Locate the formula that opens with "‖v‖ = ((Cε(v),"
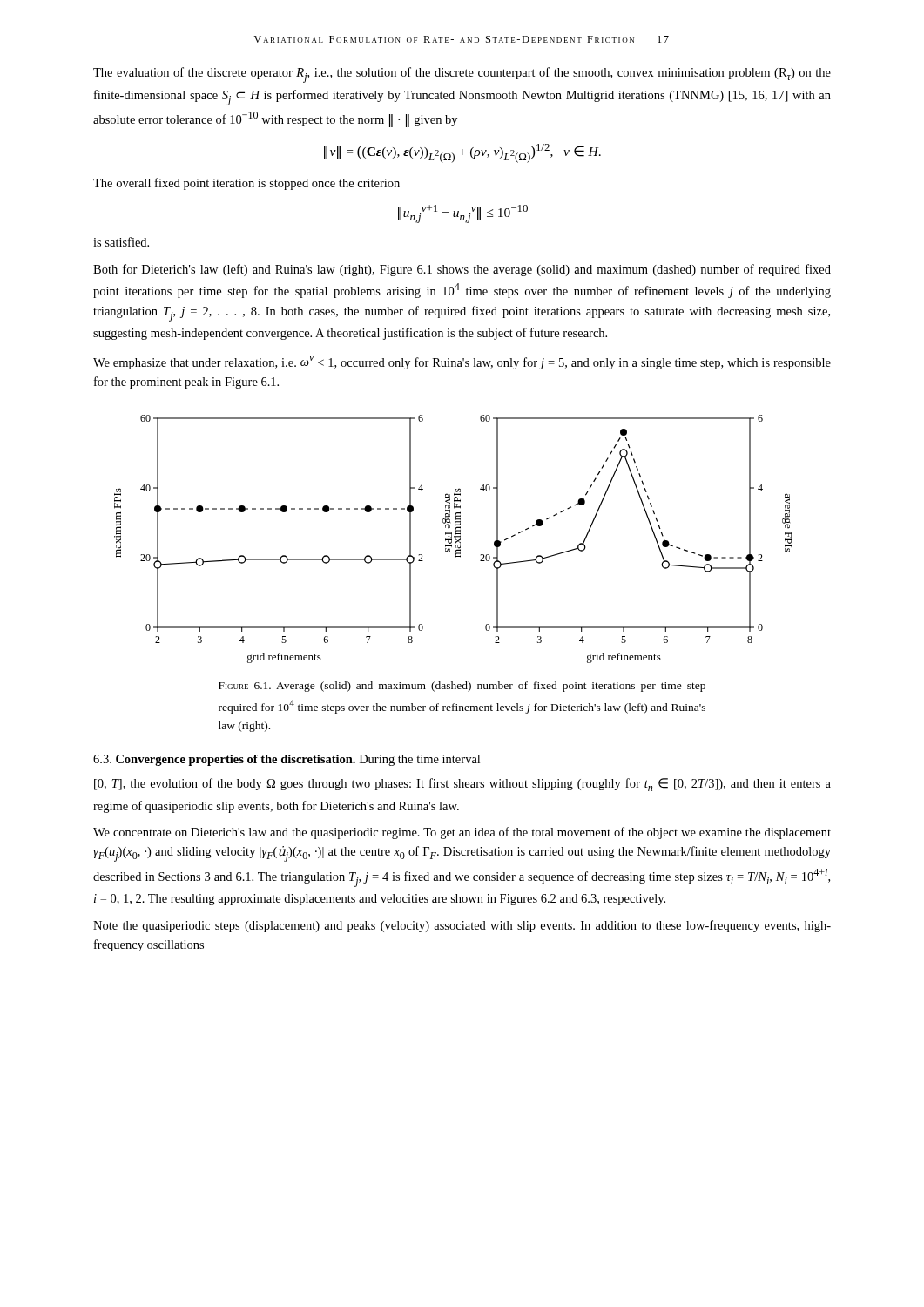This screenshot has height=1307, width=924. pos(462,152)
